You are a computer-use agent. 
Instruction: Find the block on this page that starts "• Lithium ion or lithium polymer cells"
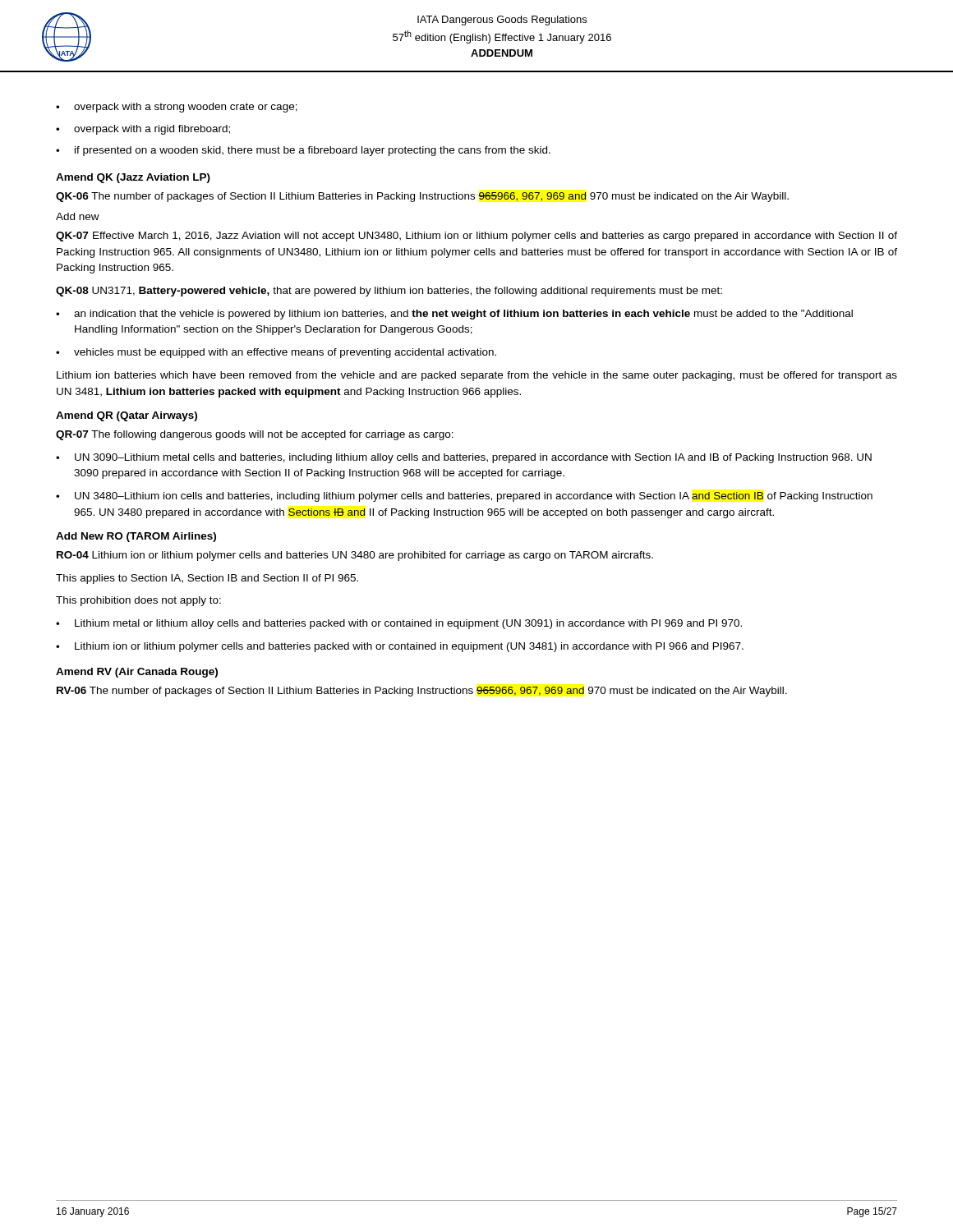point(476,647)
